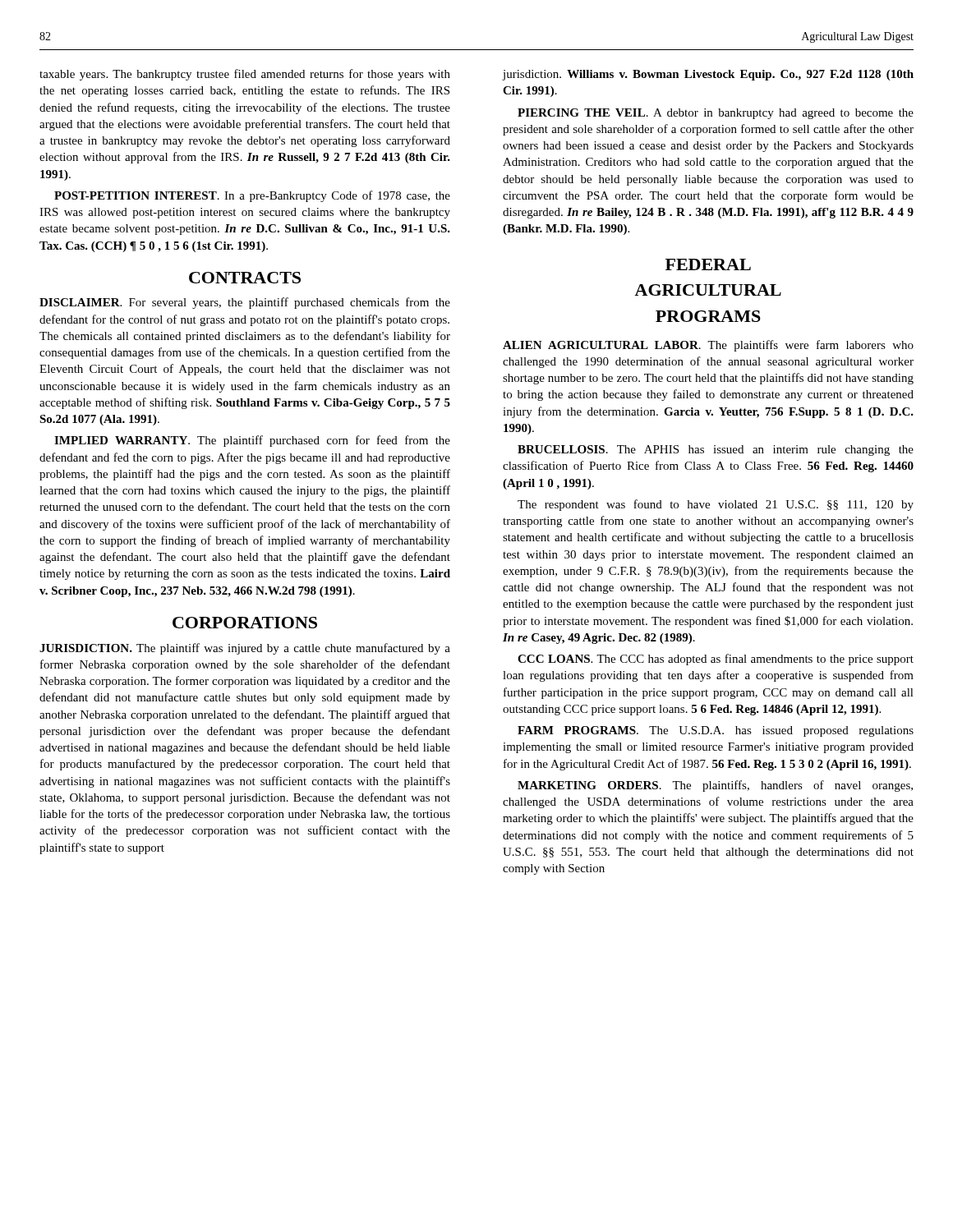Point to the block beginning "FARM PROGRAMS. The U.S.D.A. has issued proposed"
Screen dimensions: 1232x953
(708, 747)
